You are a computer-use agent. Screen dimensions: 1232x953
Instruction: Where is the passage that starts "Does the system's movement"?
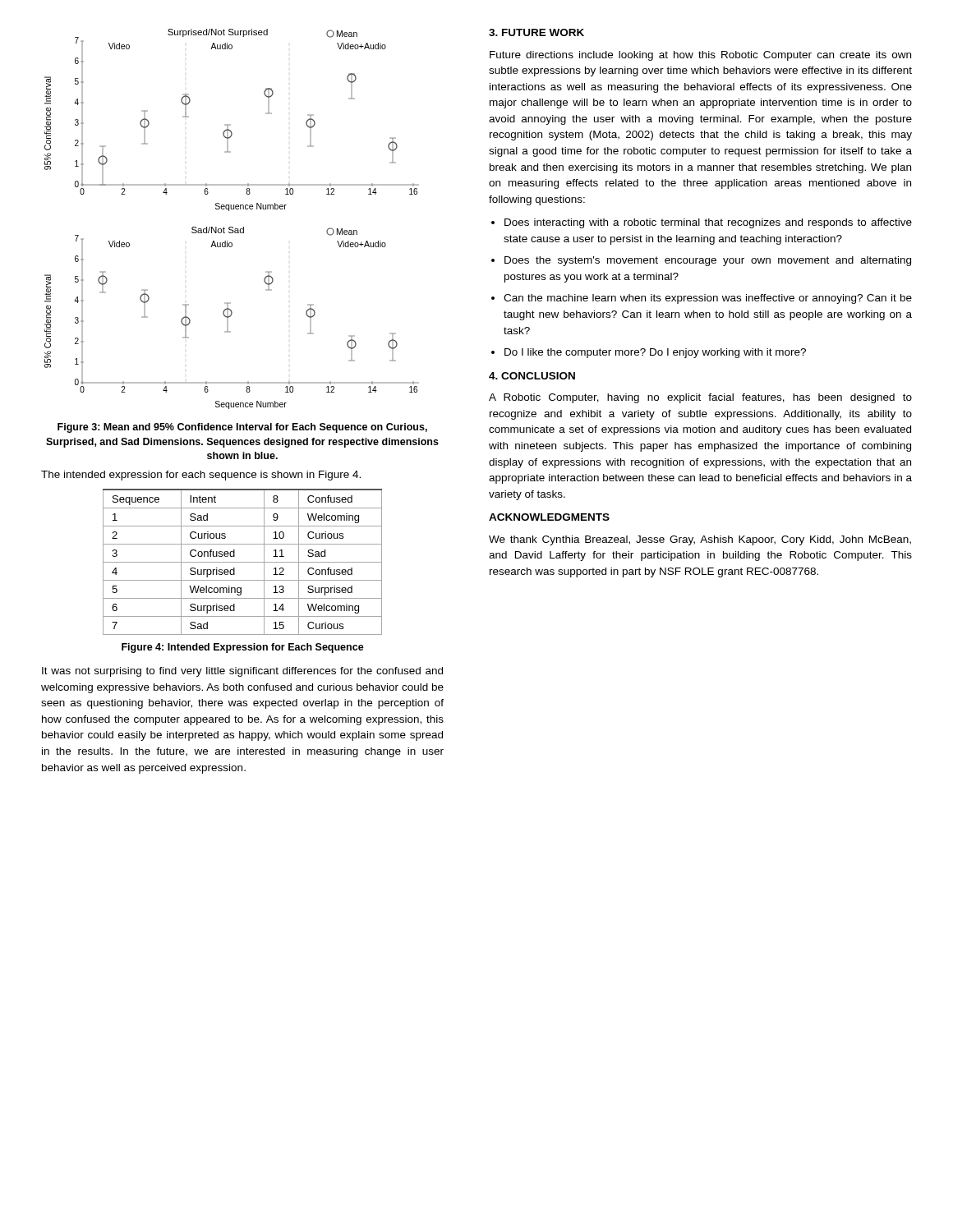(708, 268)
